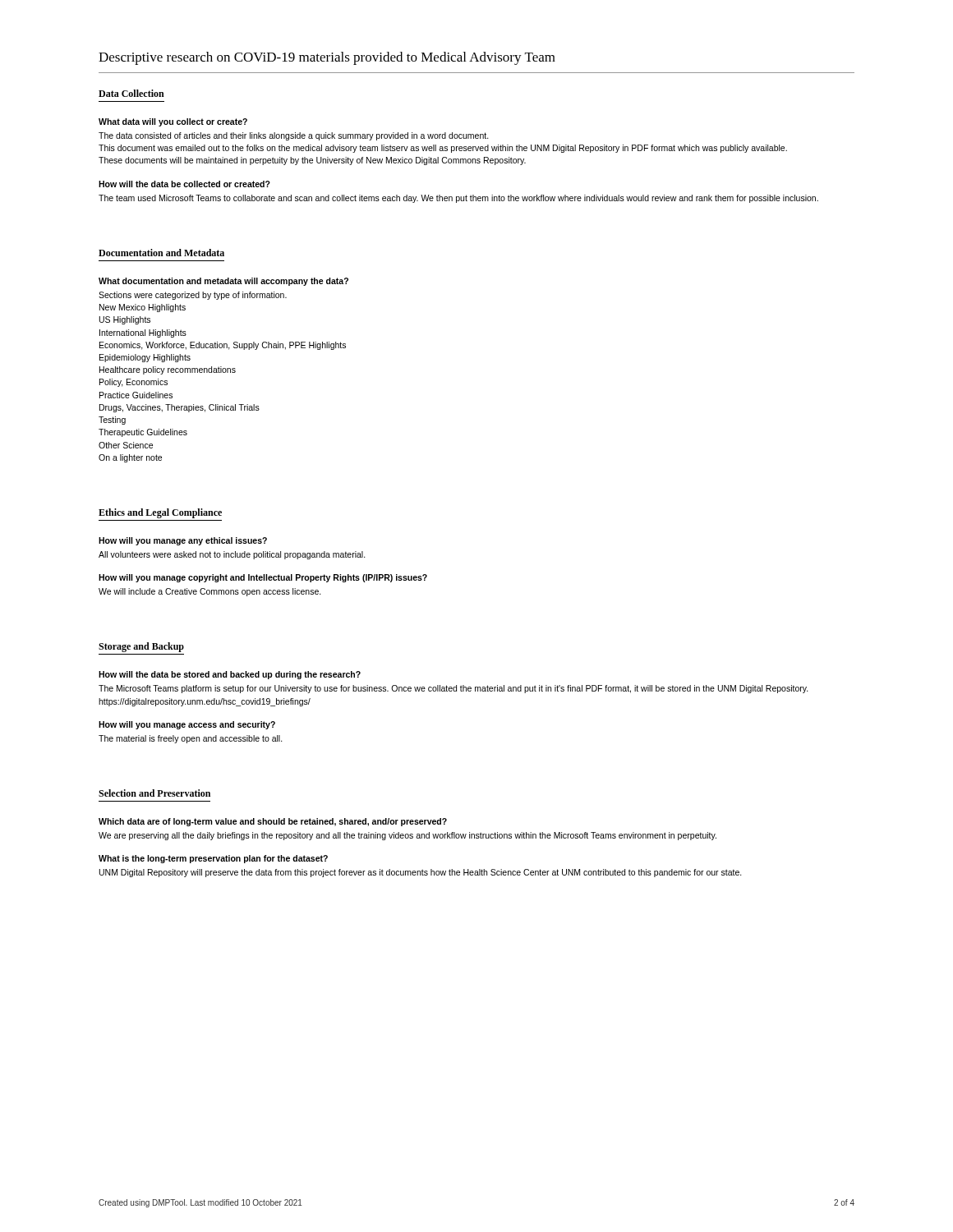Click on the text block starting "What is the"

(213, 858)
